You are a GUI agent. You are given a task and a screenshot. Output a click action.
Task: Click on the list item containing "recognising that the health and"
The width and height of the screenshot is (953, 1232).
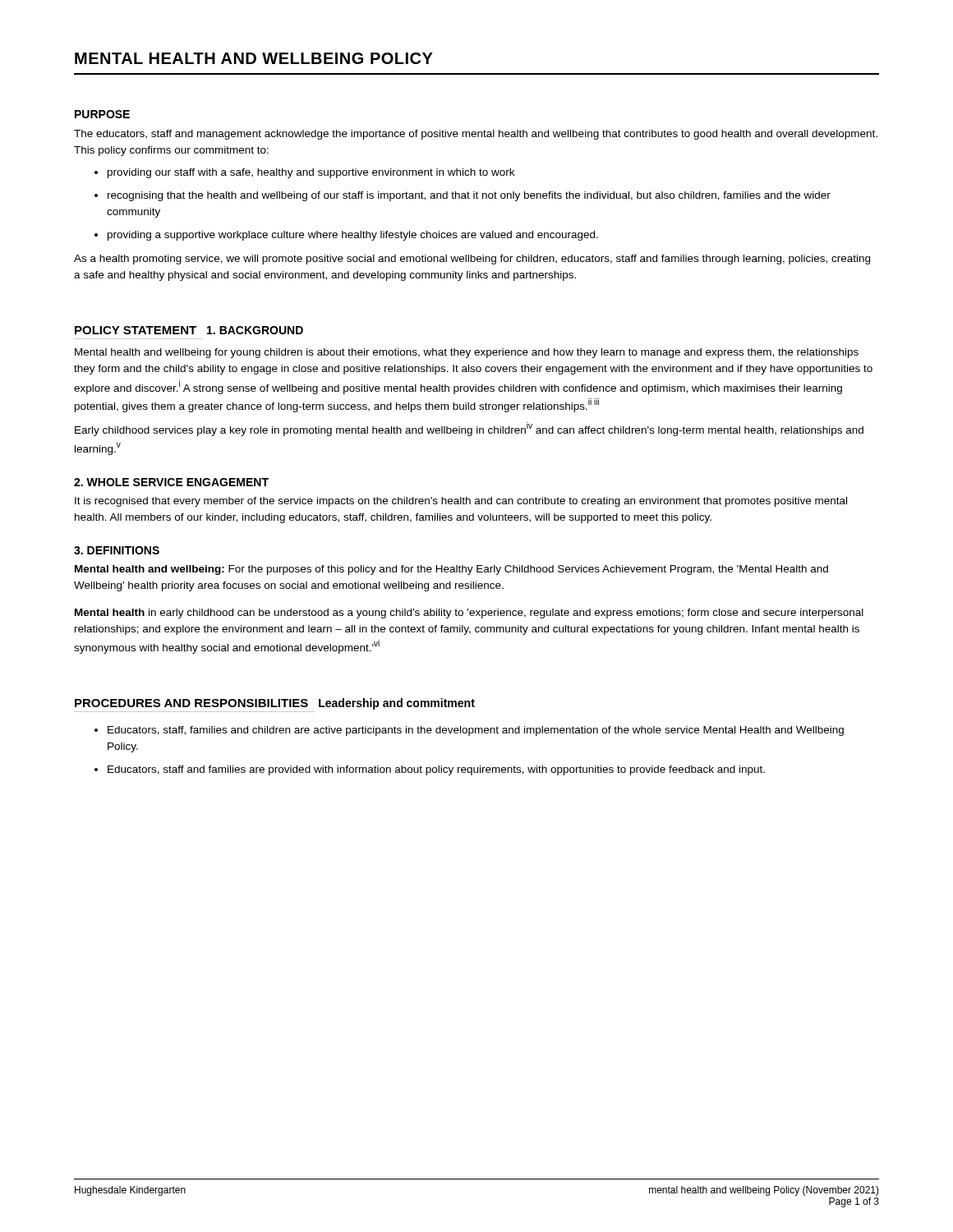point(469,203)
